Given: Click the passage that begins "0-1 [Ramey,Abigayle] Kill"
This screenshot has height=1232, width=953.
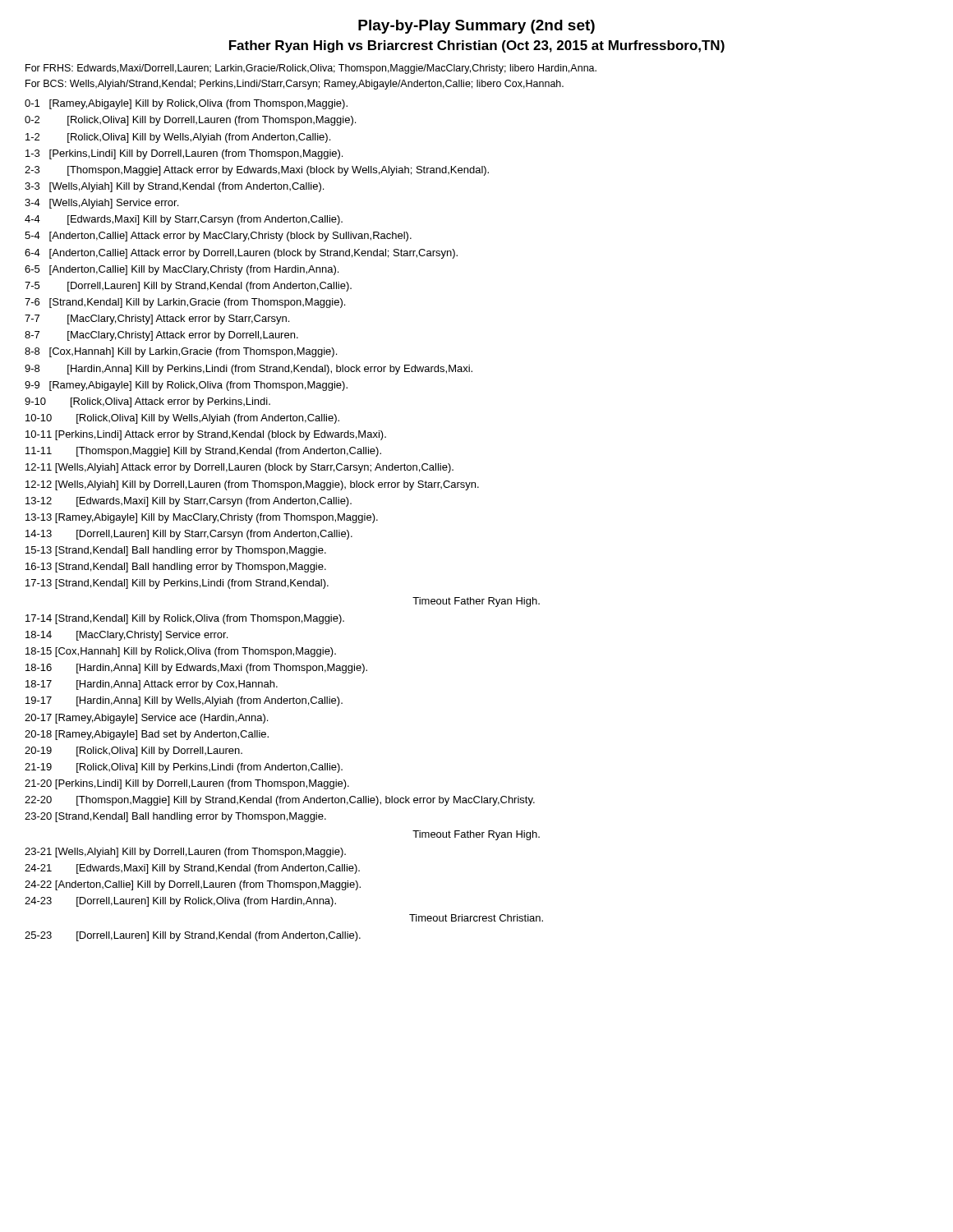Looking at the screenshot, I should 187,103.
